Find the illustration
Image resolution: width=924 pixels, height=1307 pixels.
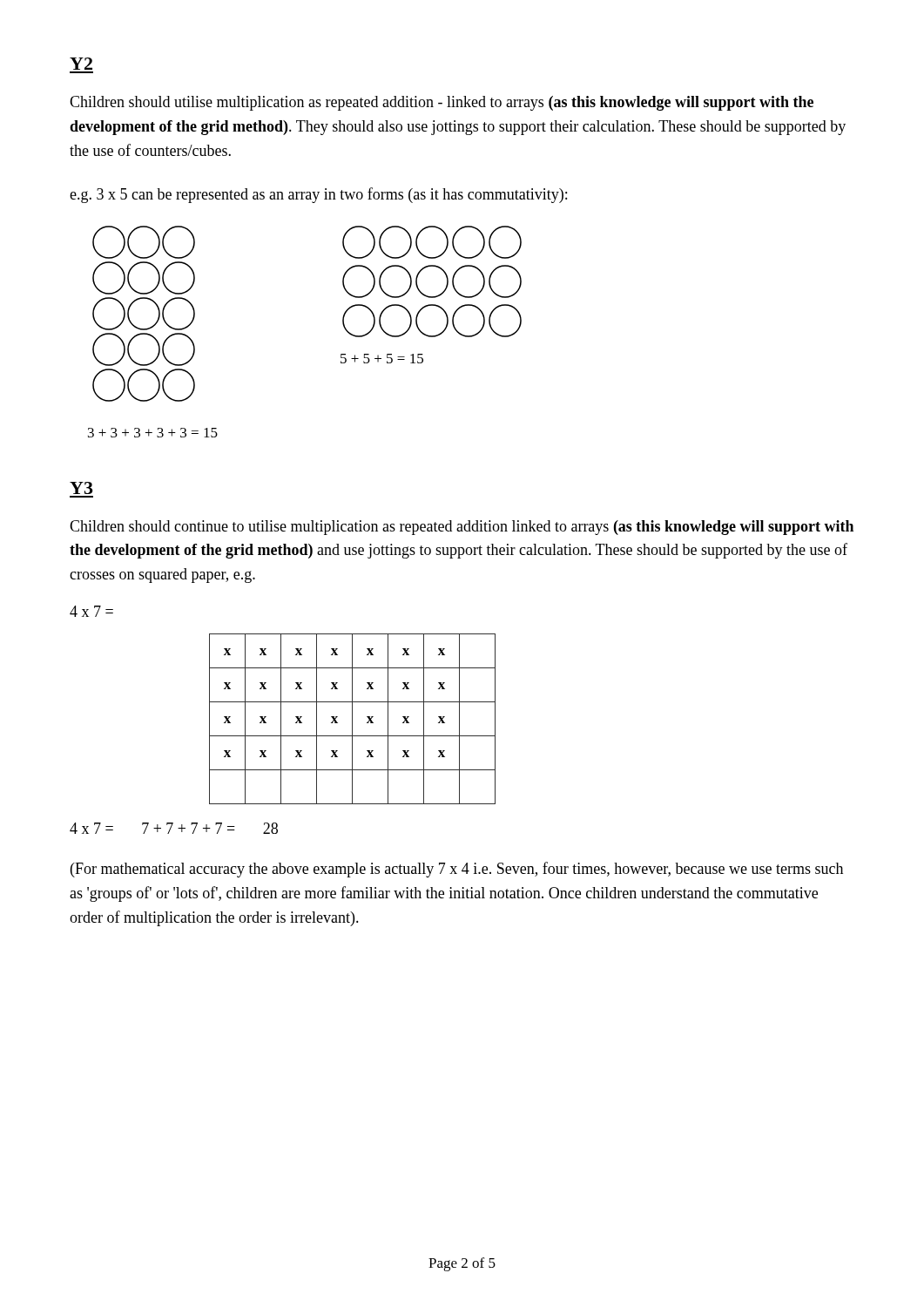(471, 332)
